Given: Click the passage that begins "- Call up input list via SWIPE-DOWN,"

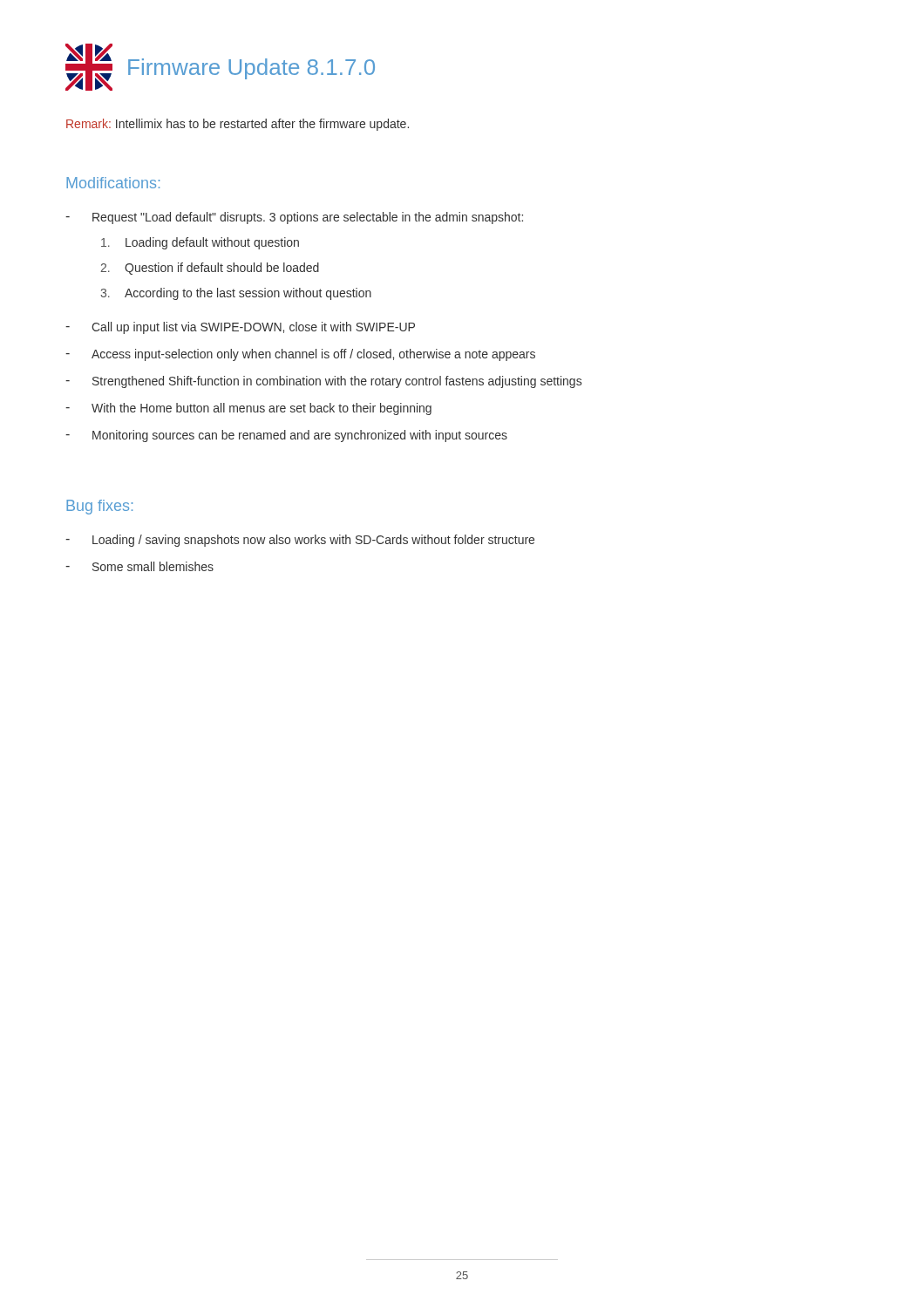Looking at the screenshot, I should click(240, 328).
